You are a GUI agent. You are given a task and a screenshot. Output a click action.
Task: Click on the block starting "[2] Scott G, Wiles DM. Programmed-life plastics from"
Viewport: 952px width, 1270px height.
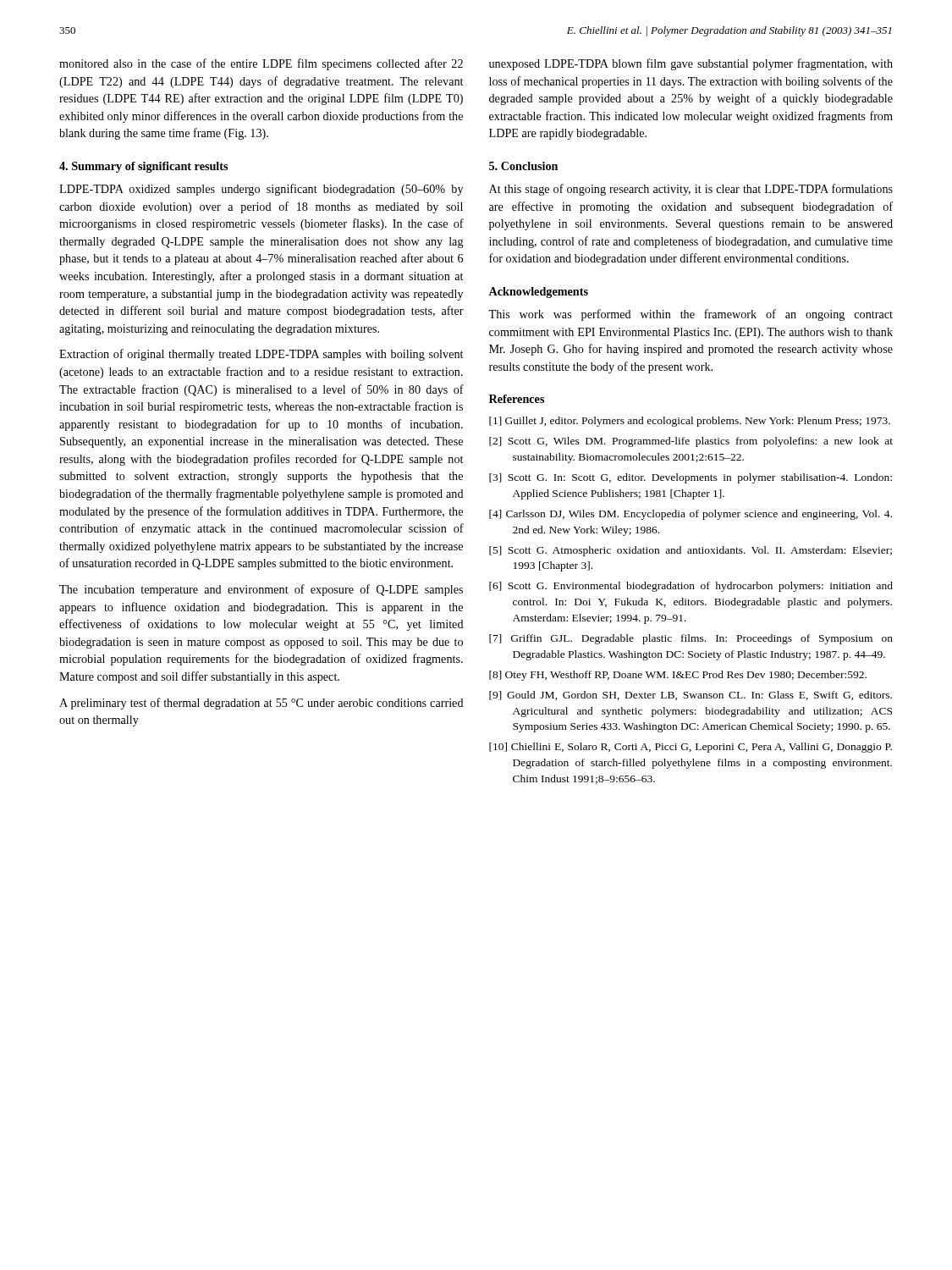click(691, 449)
